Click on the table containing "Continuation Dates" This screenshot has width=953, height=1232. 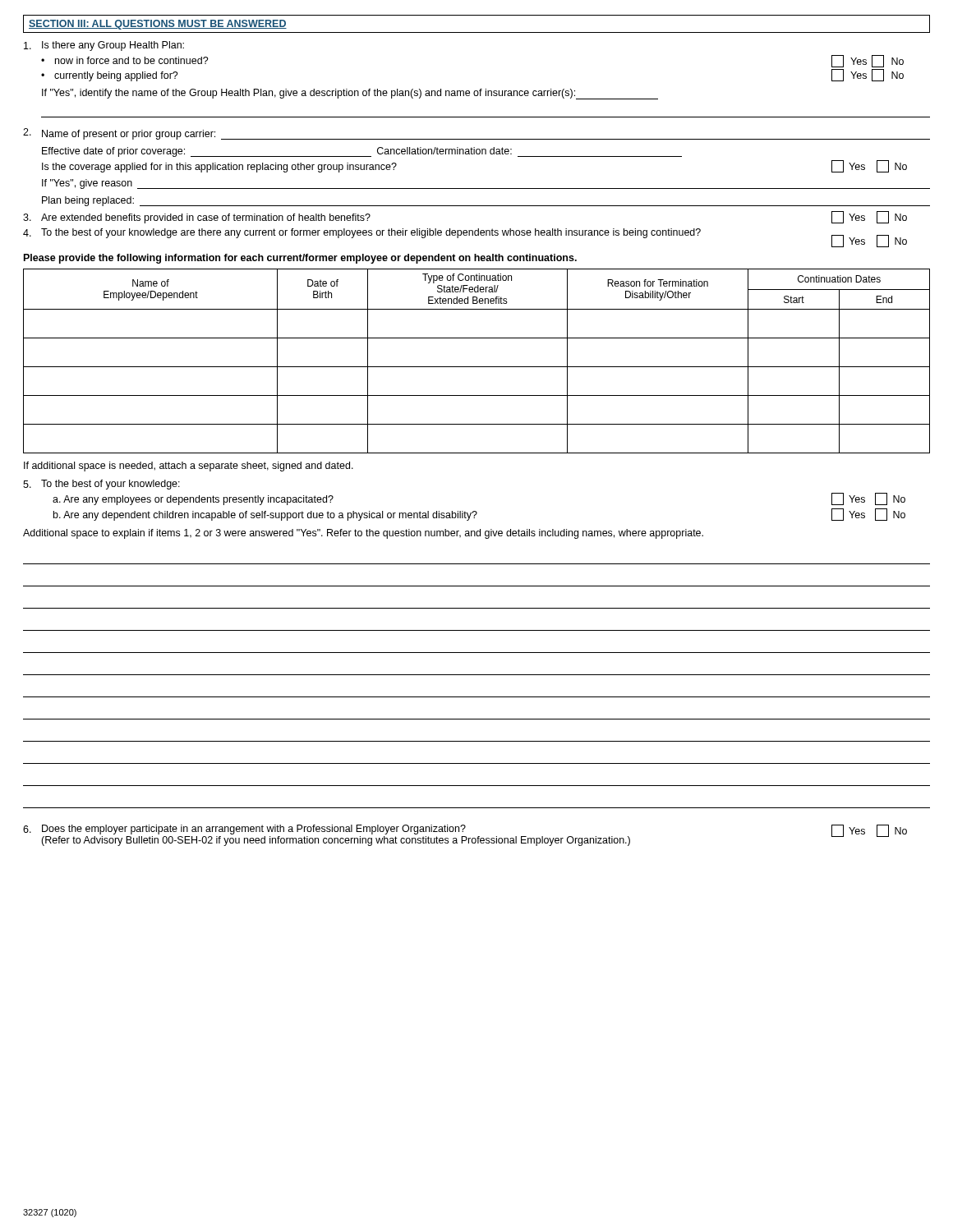pos(476,361)
